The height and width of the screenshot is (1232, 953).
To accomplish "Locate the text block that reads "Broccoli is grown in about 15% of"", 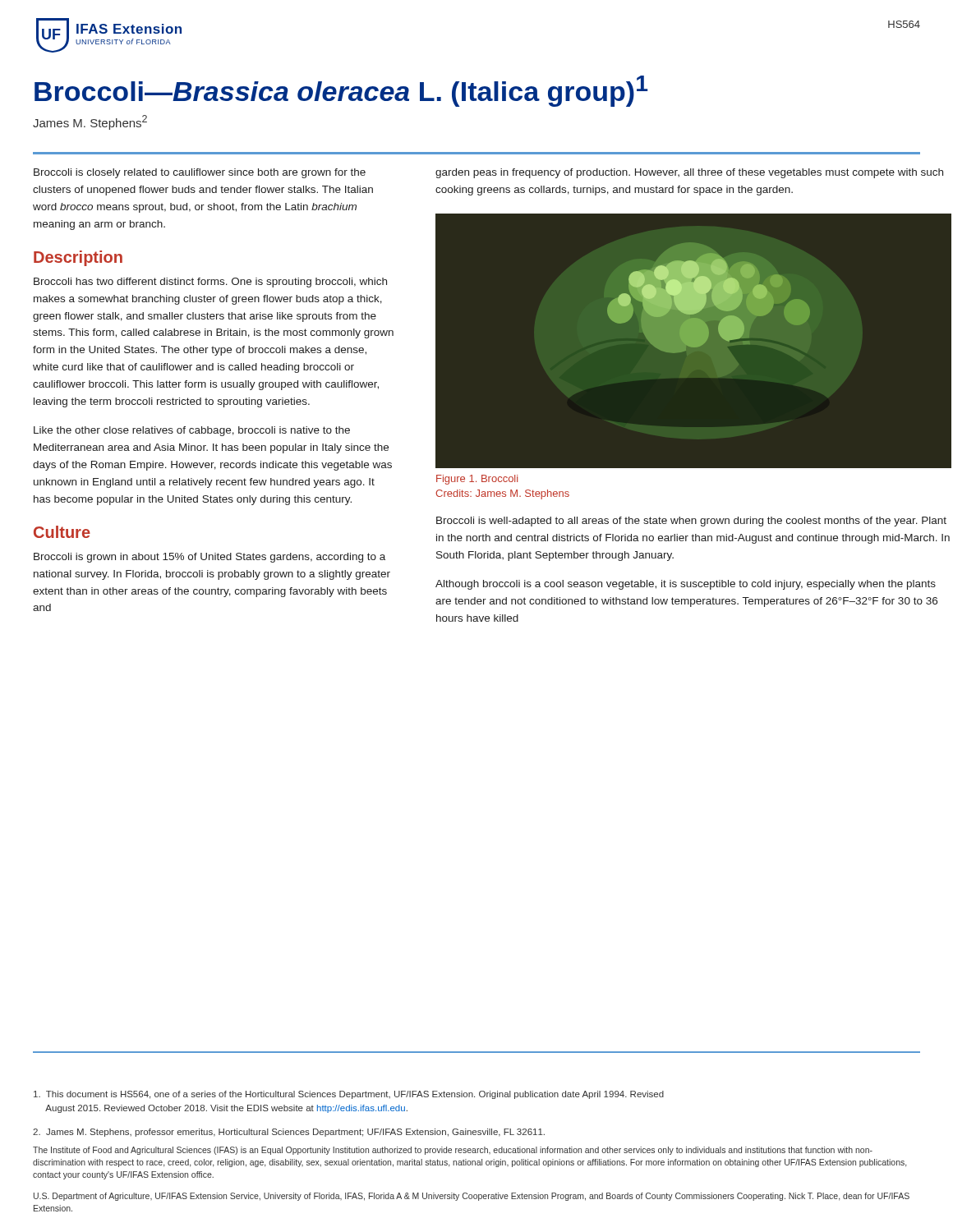I will tap(214, 583).
